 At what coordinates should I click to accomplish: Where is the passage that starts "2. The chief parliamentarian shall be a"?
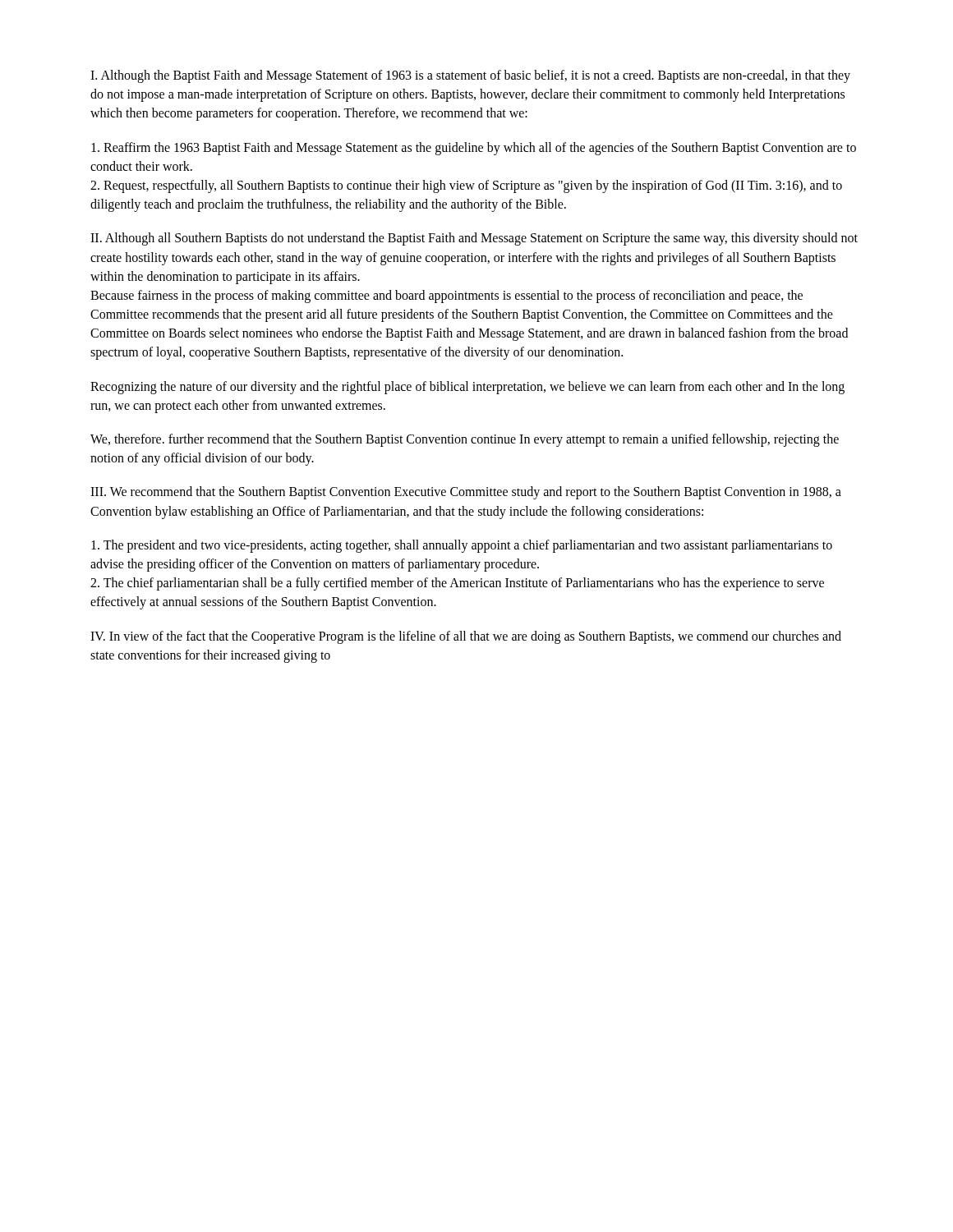(x=476, y=592)
